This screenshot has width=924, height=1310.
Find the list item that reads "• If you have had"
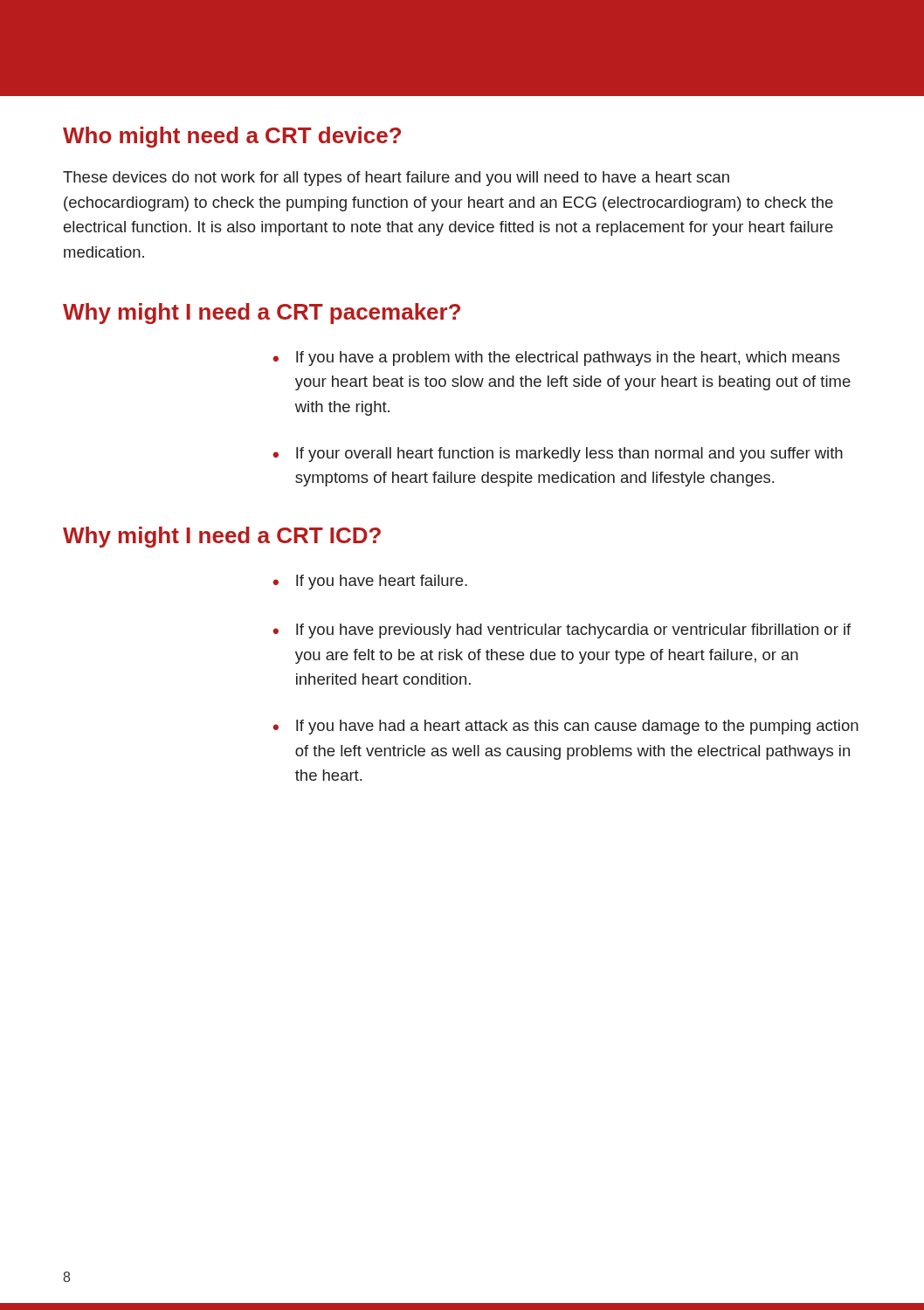click(x=567, y=751)
